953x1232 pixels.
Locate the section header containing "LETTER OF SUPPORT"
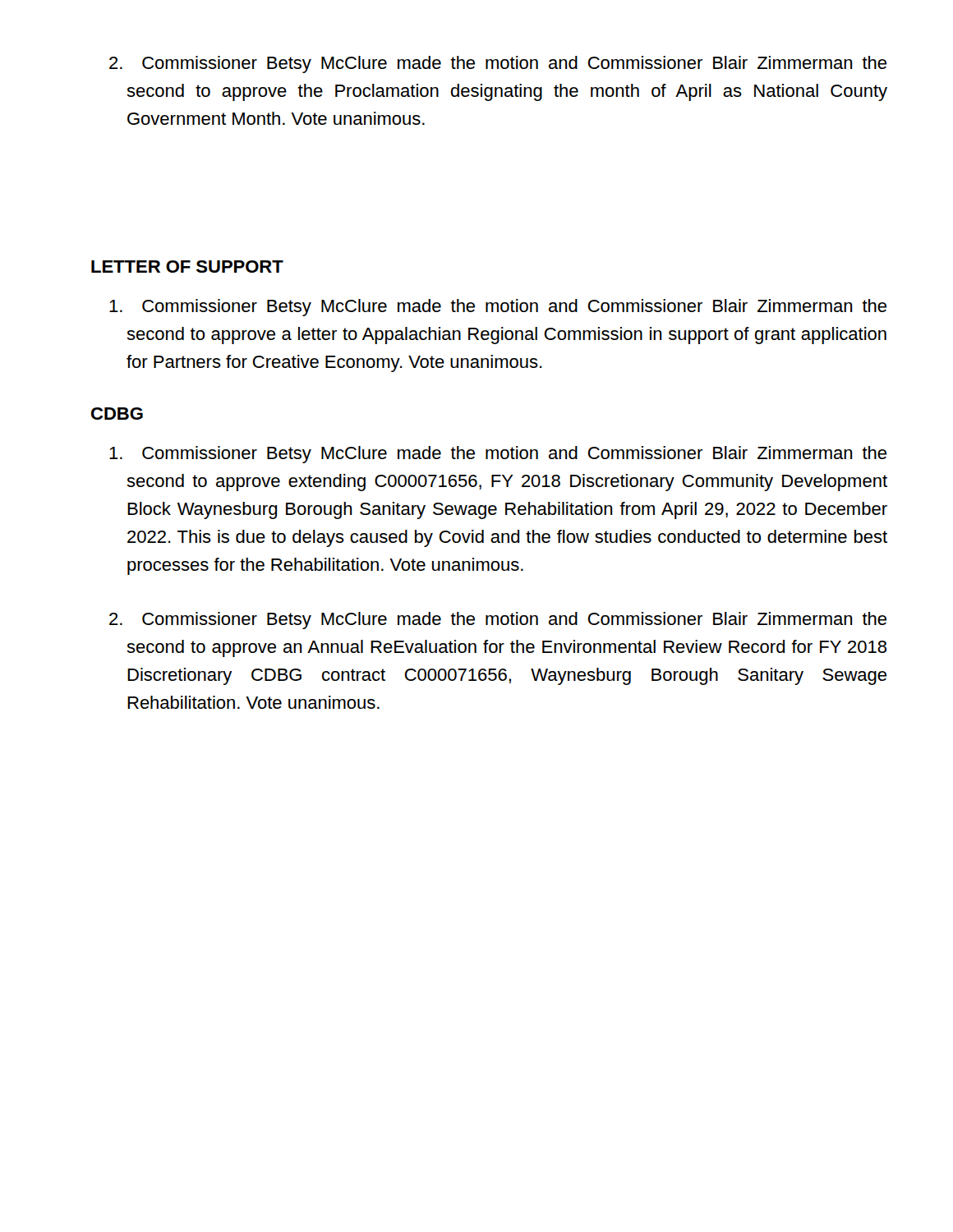pyautogui.click(x=187, y=267)
